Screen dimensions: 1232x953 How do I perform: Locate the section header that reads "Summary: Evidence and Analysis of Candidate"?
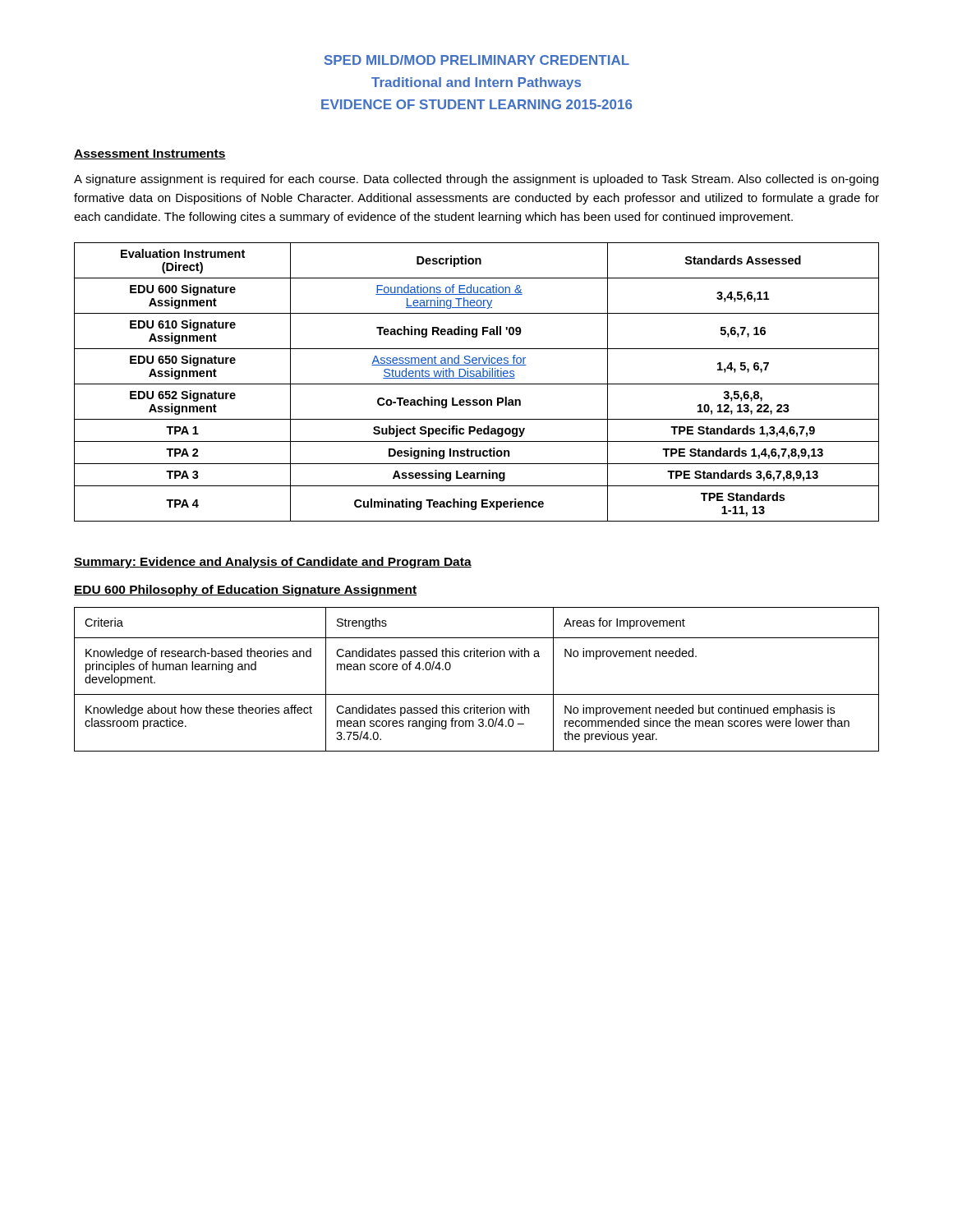click(273, 562)
